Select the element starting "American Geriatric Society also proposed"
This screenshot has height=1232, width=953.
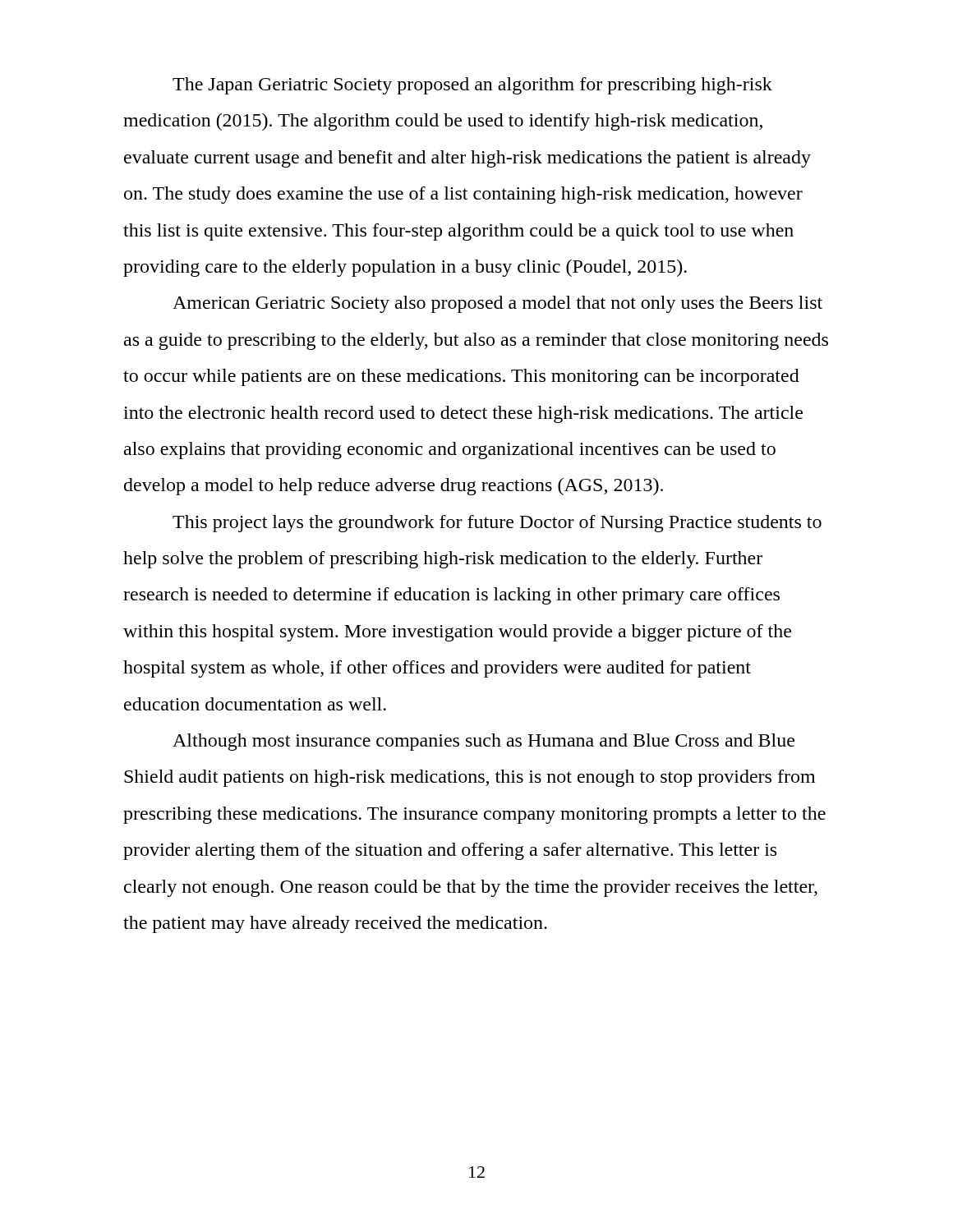point(497,304)
